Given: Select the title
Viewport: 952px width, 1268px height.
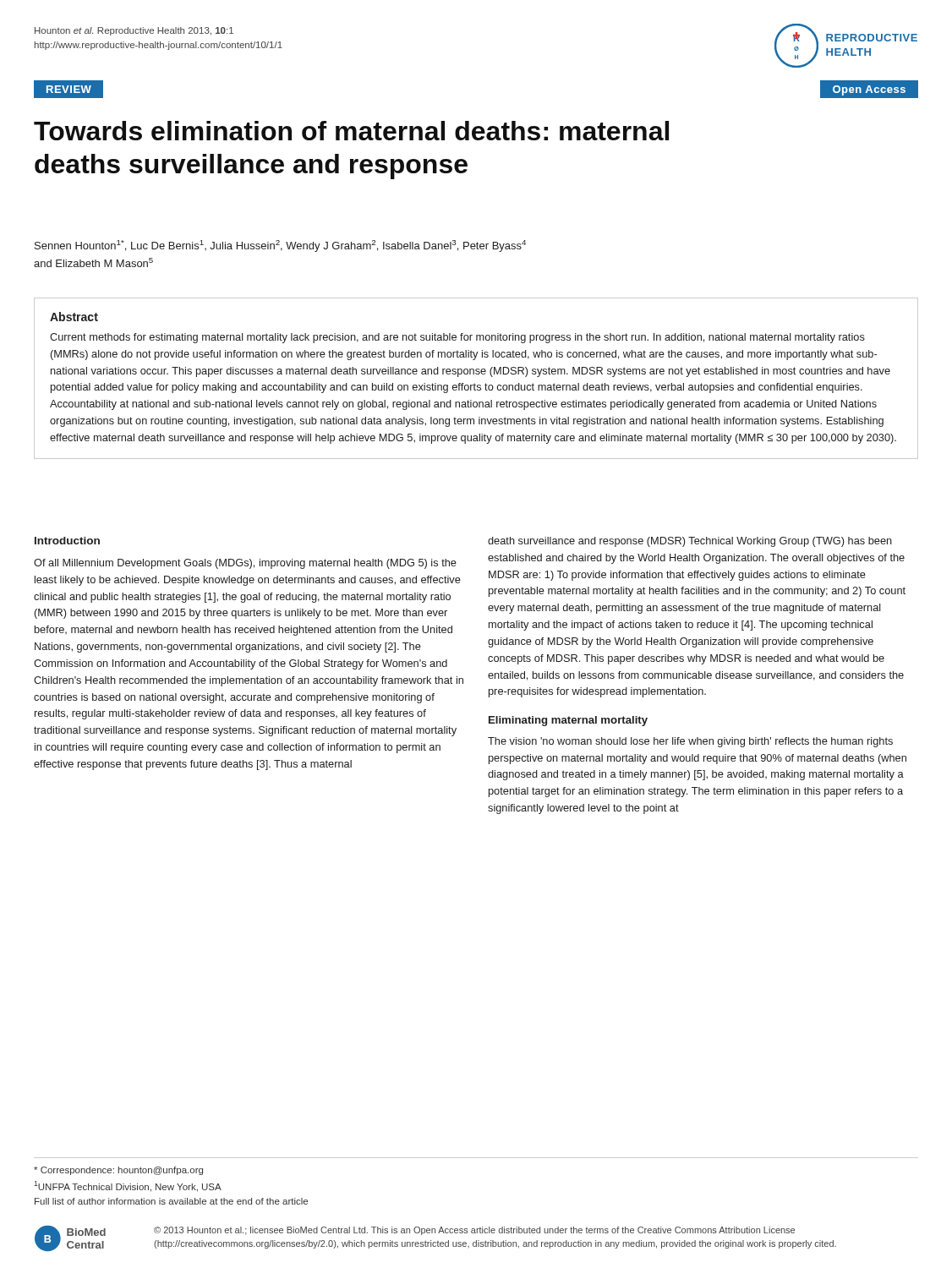Looking at the screenshot, I should tap(352, 148).
